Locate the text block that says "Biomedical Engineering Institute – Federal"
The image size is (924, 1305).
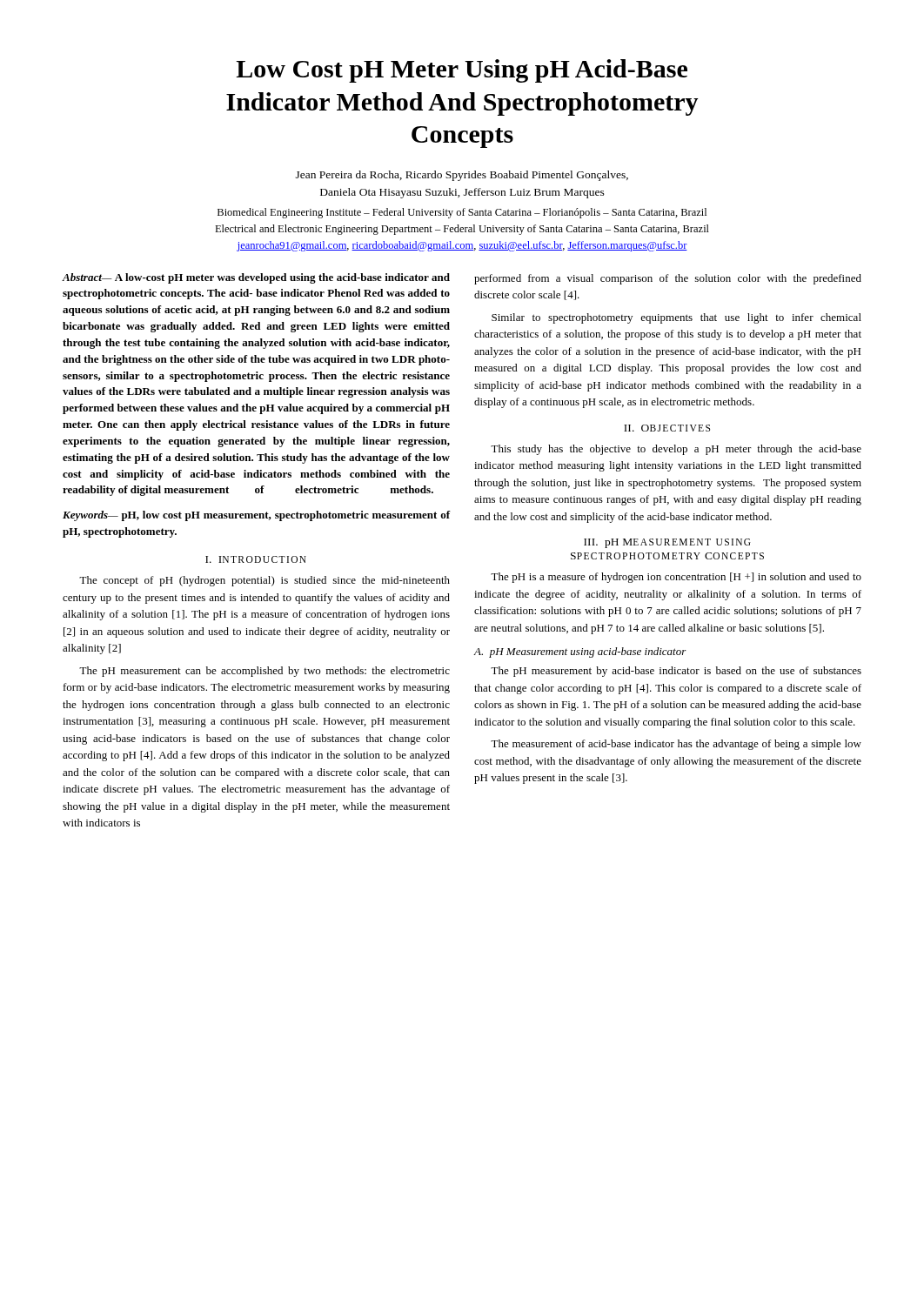[x=462, y=220]
